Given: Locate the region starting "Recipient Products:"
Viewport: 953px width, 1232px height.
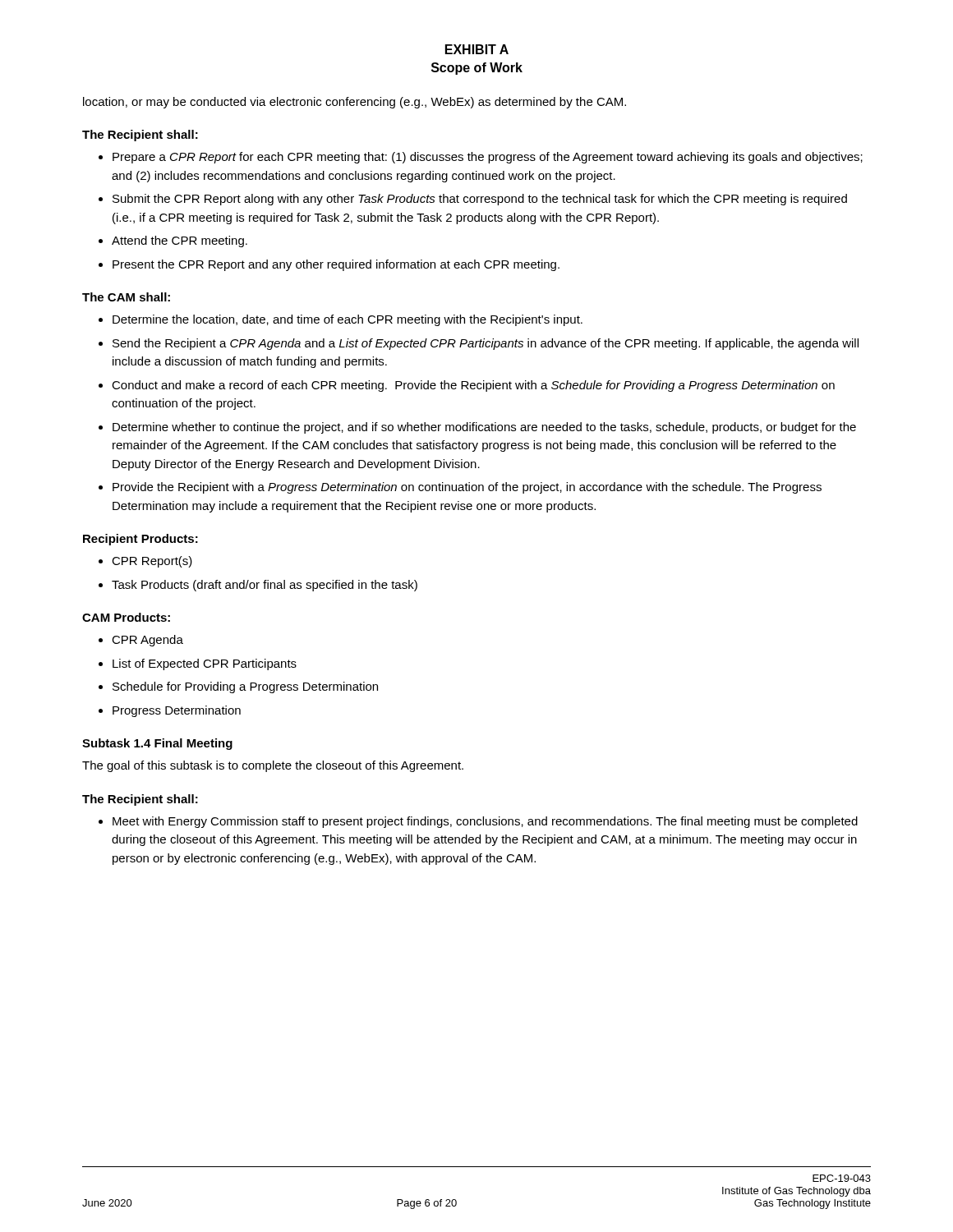Looking at the screenshot, I should [x=140, y=539].
